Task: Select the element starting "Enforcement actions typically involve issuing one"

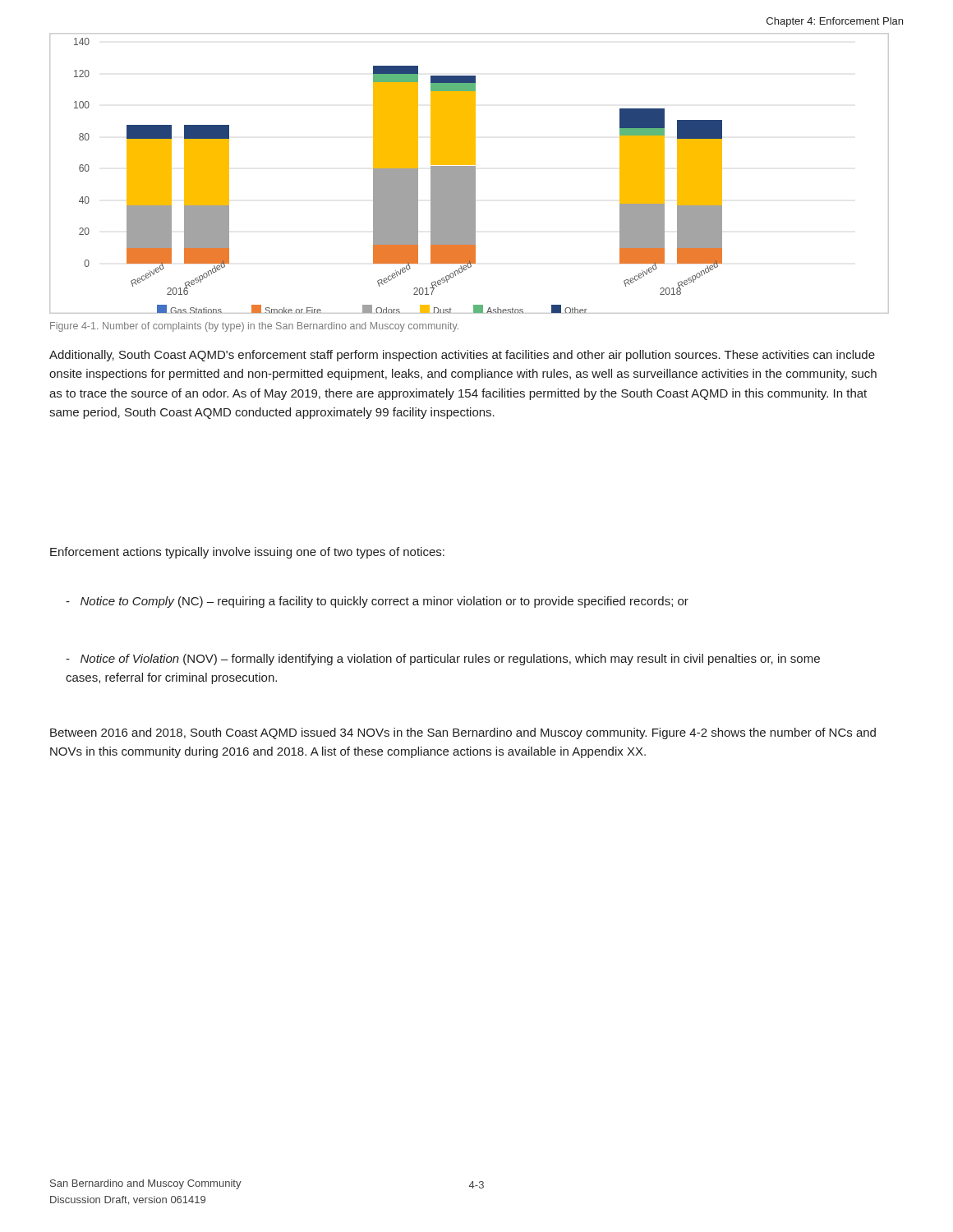Action: 247,552
